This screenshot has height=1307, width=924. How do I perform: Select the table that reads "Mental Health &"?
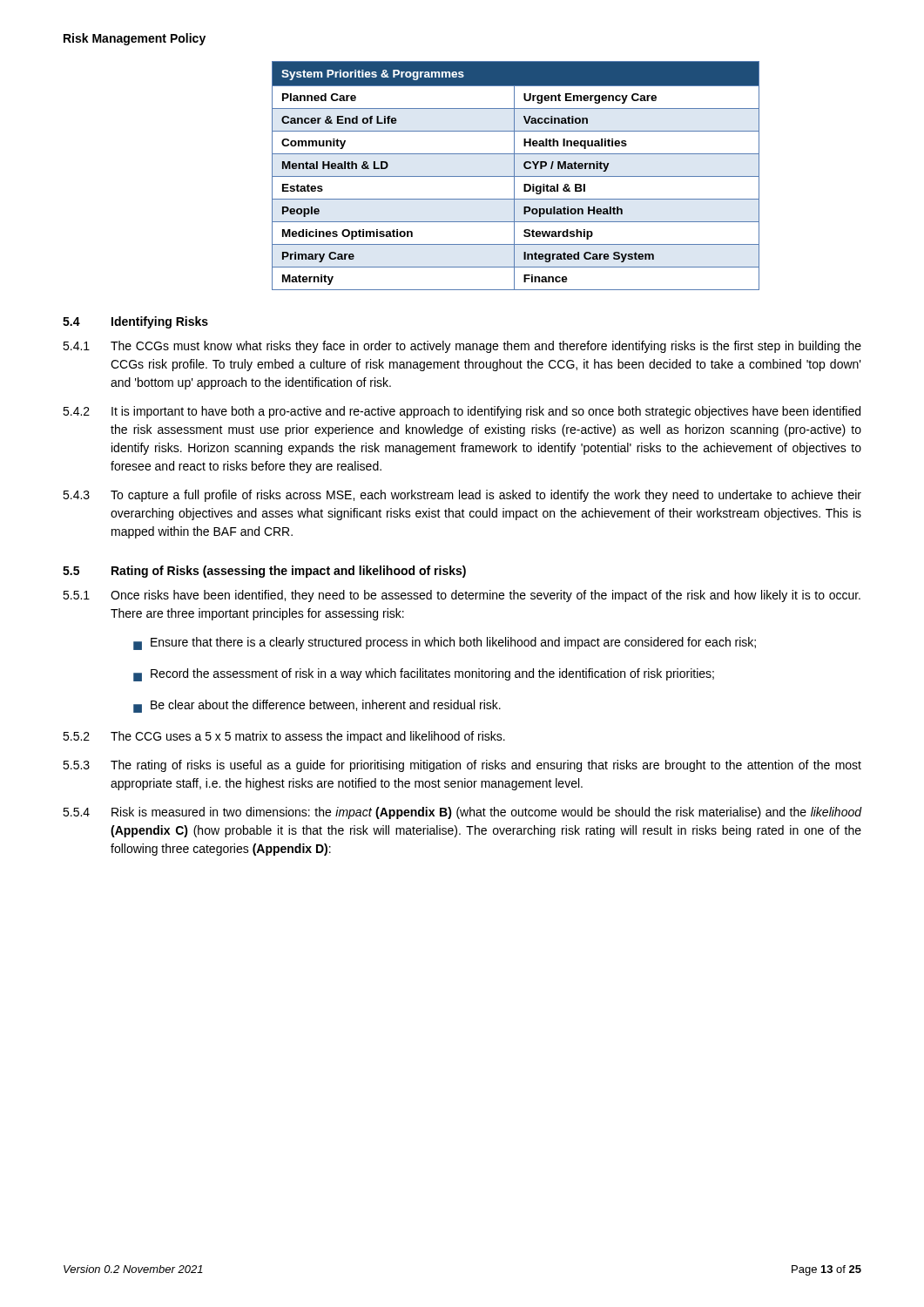pos(514,176)
